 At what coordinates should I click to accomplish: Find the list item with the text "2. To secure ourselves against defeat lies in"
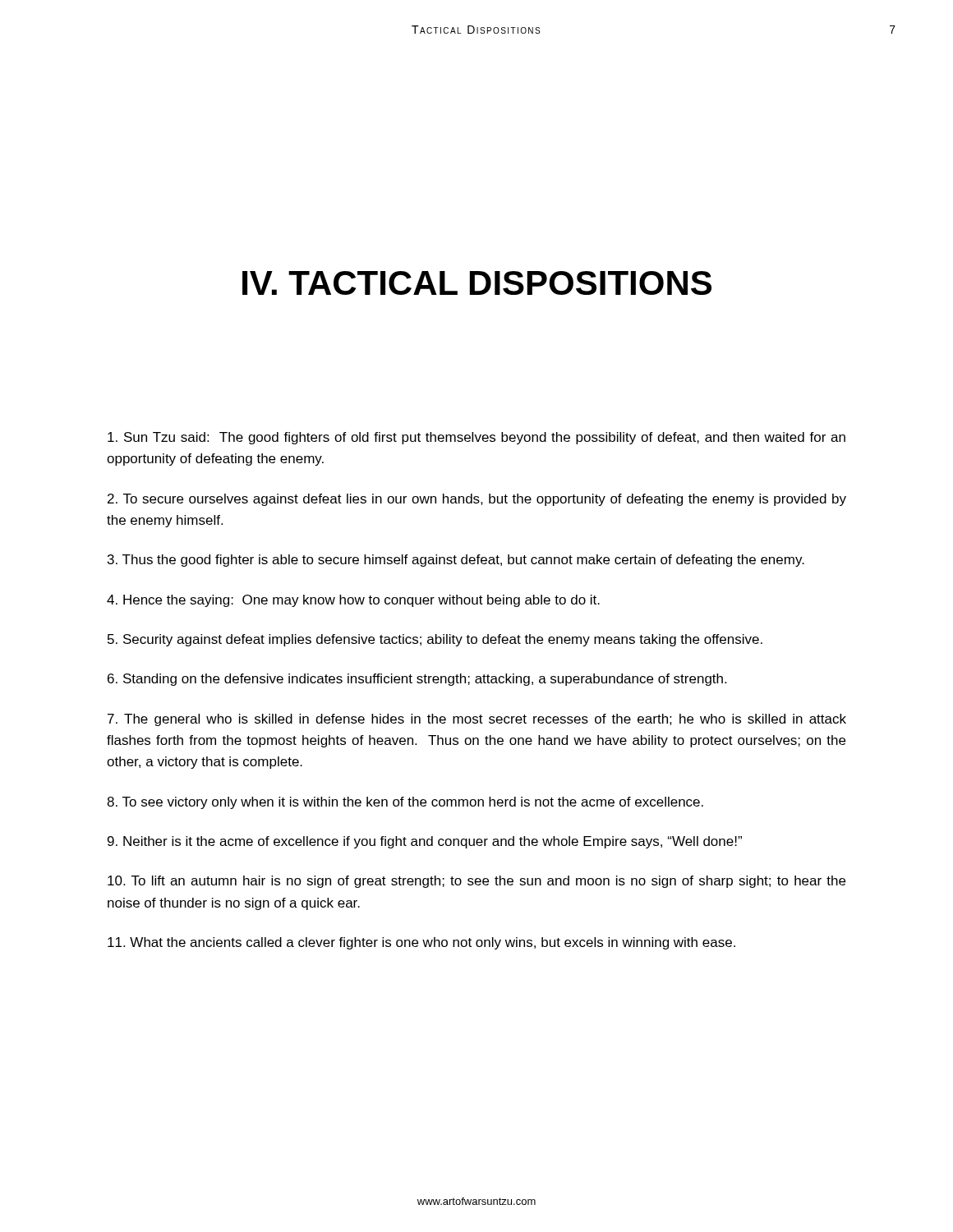(x=476, y=510)
